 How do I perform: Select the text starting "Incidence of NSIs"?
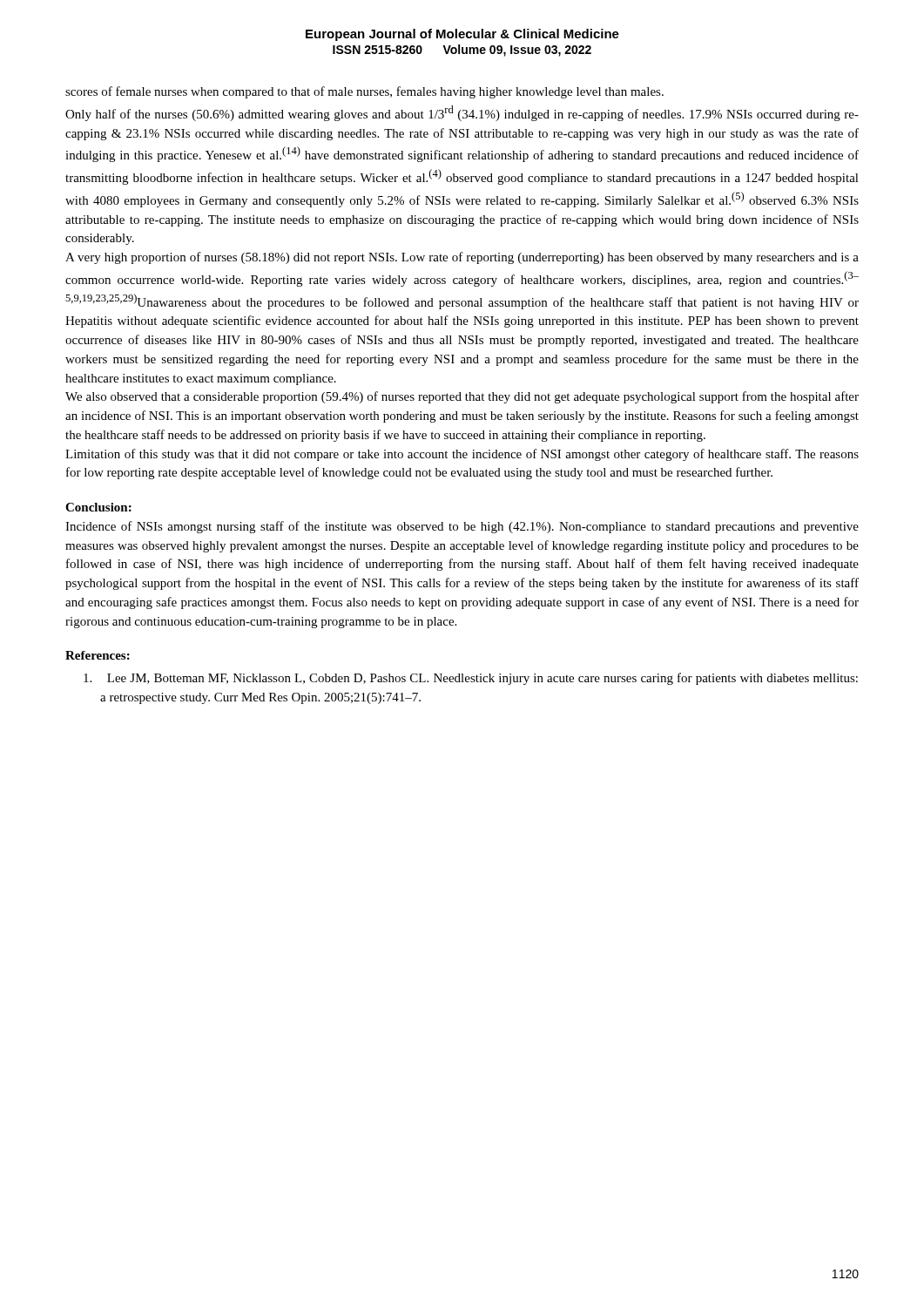tap(462, 573)
